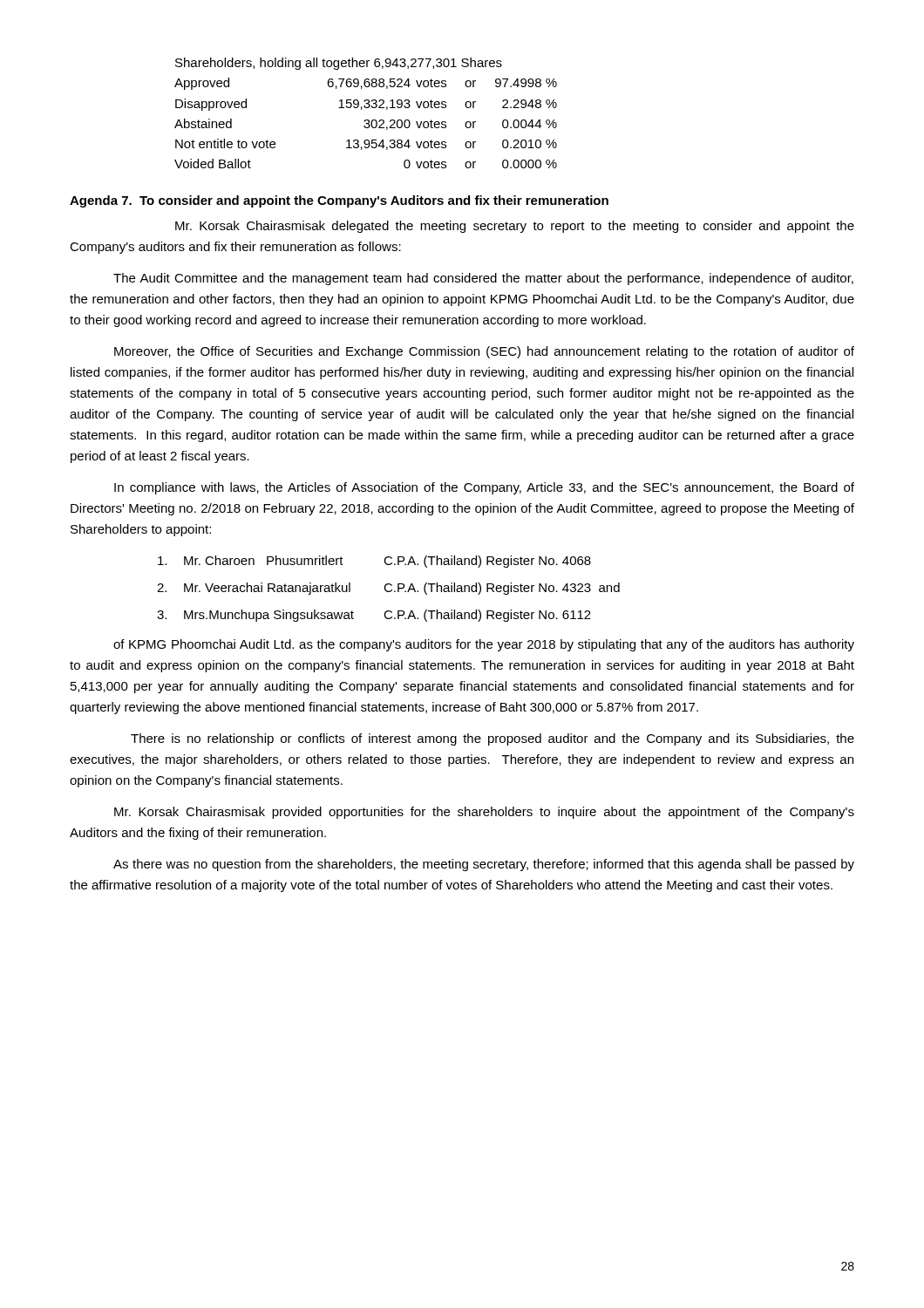Select the list item that says "2. Mr. Veerachai Ratanajaratkul C.P.A. (Thailand) Register"

pos(506,587)
